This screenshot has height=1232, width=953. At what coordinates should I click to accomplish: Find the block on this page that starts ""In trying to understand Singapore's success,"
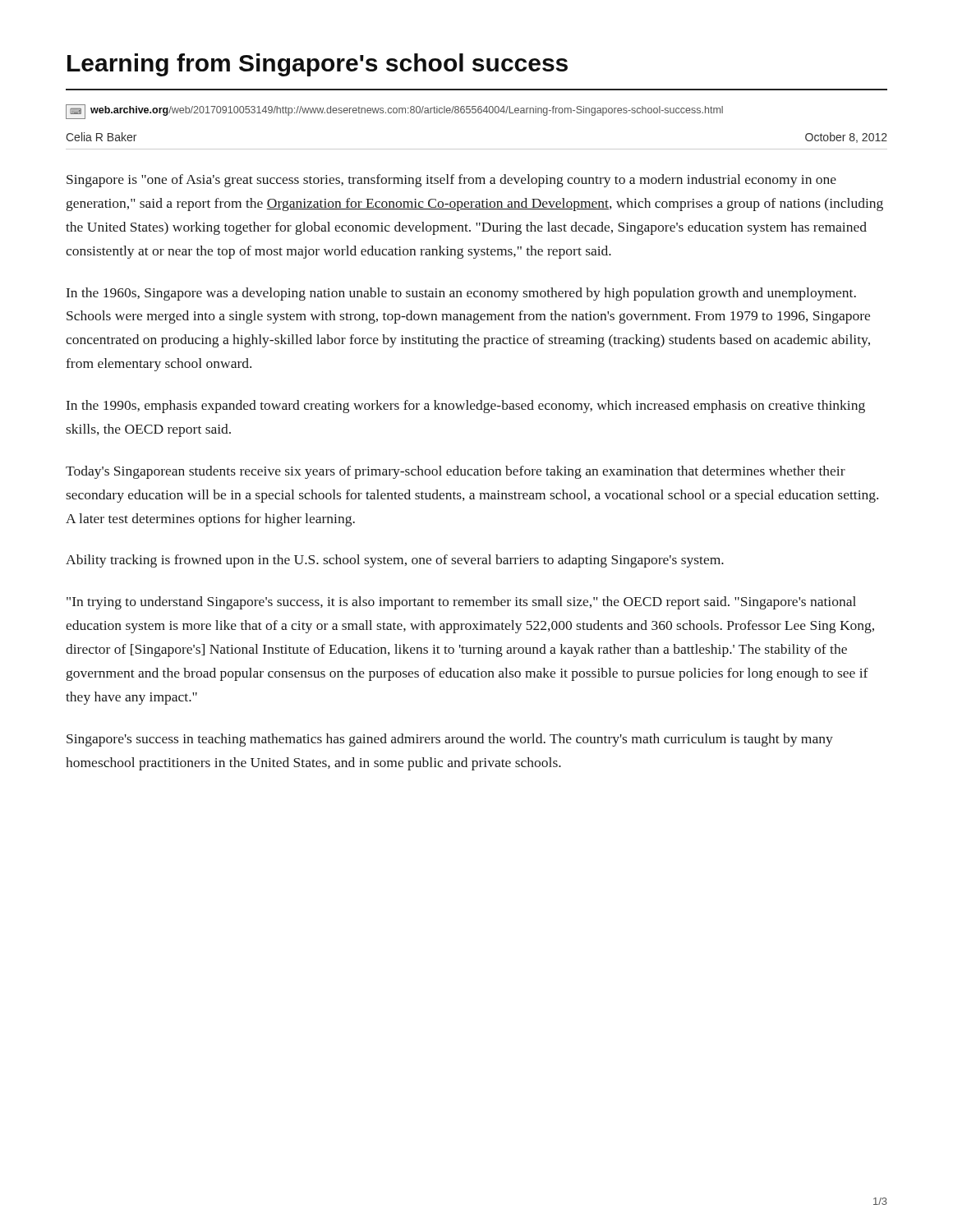coord(470,649)
